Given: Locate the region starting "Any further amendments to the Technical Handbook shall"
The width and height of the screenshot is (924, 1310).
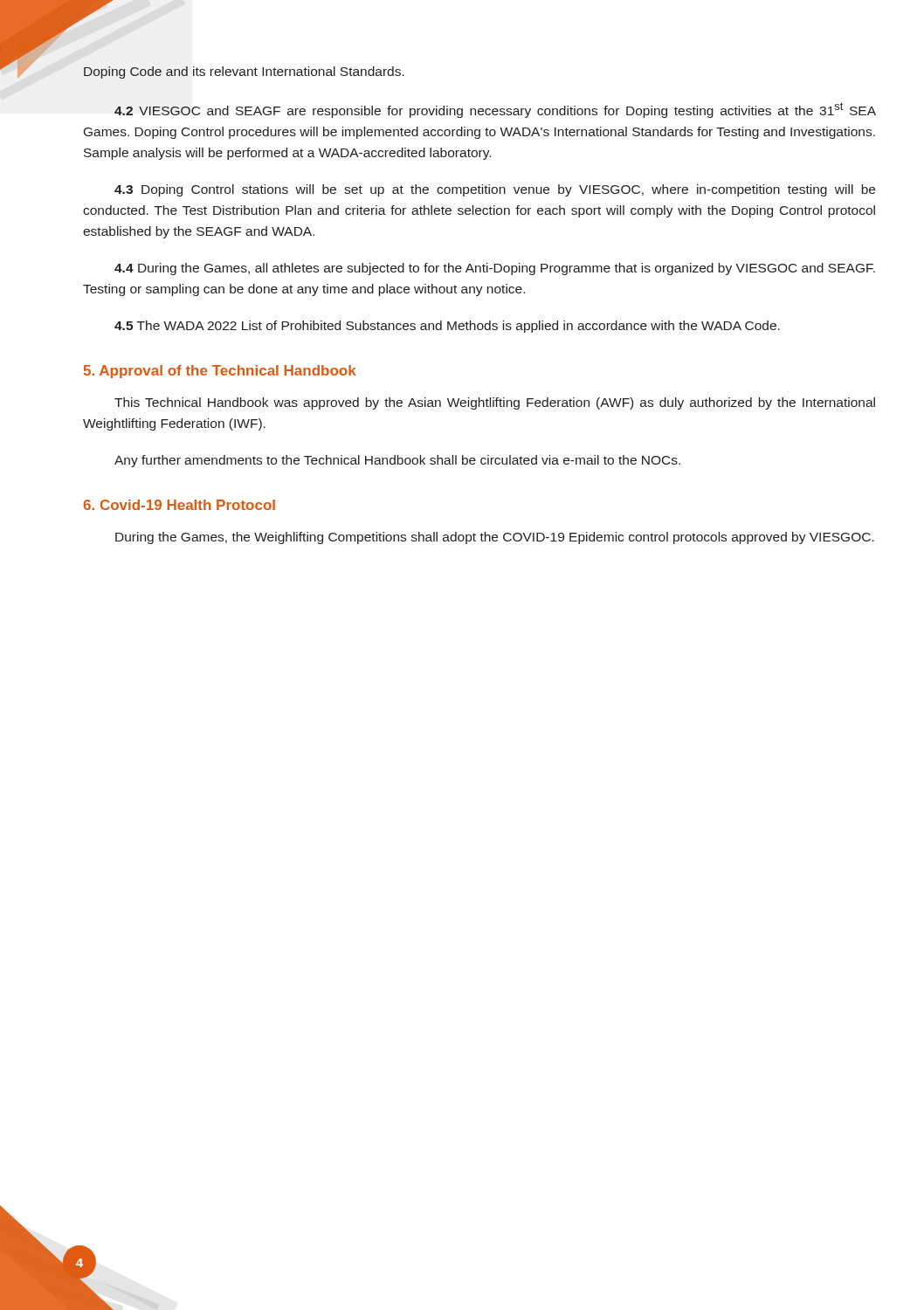Looking at the screenshot, I should [x=398, y=460].
